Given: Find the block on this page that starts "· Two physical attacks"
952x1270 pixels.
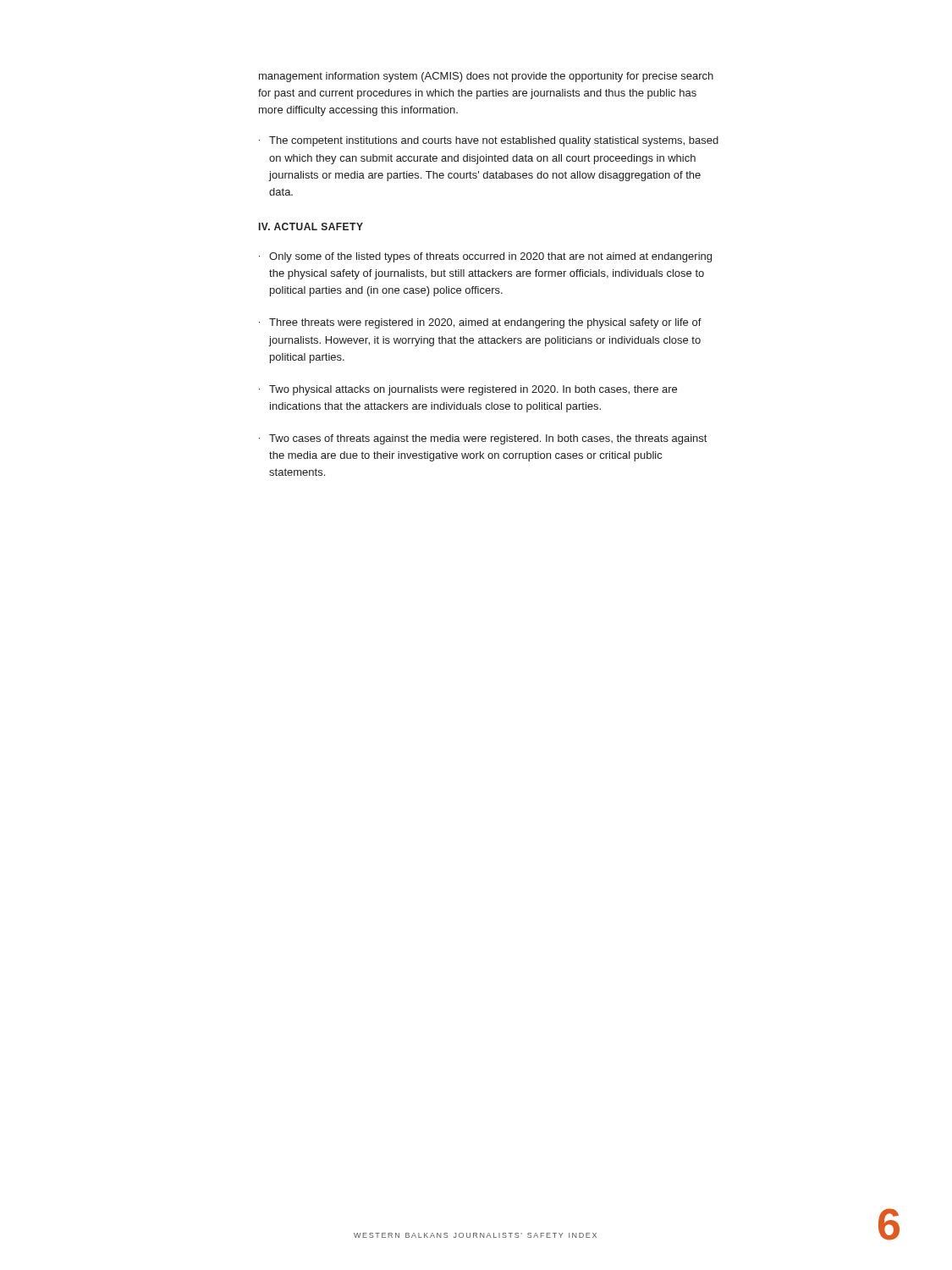Looking at the screenshot, I should coord(489,398).
